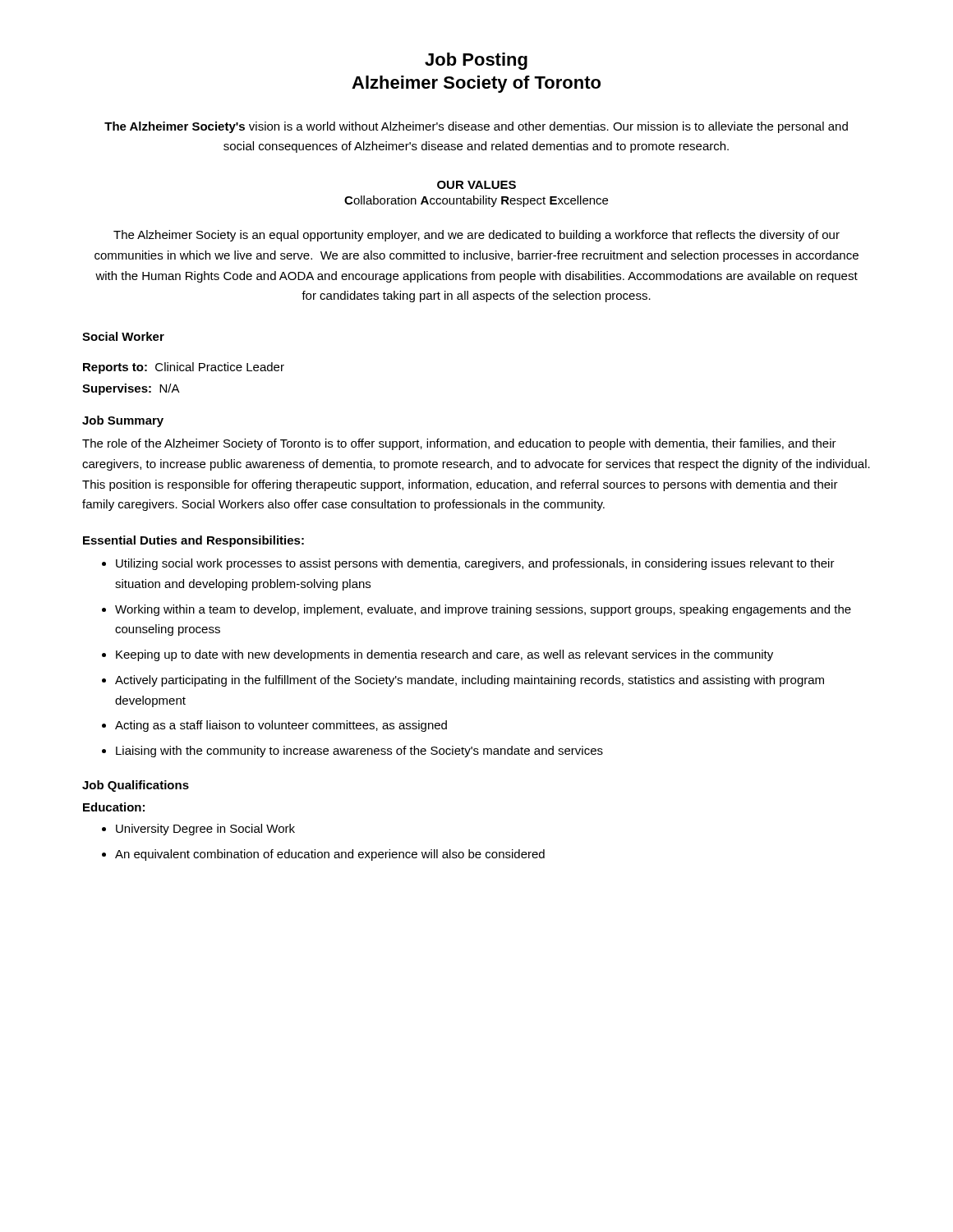953x1232 pixels.
Task: Click the passage that begins "Acting as a staff liaison to"
Action: pyautogui.click(x=281, y=725)
